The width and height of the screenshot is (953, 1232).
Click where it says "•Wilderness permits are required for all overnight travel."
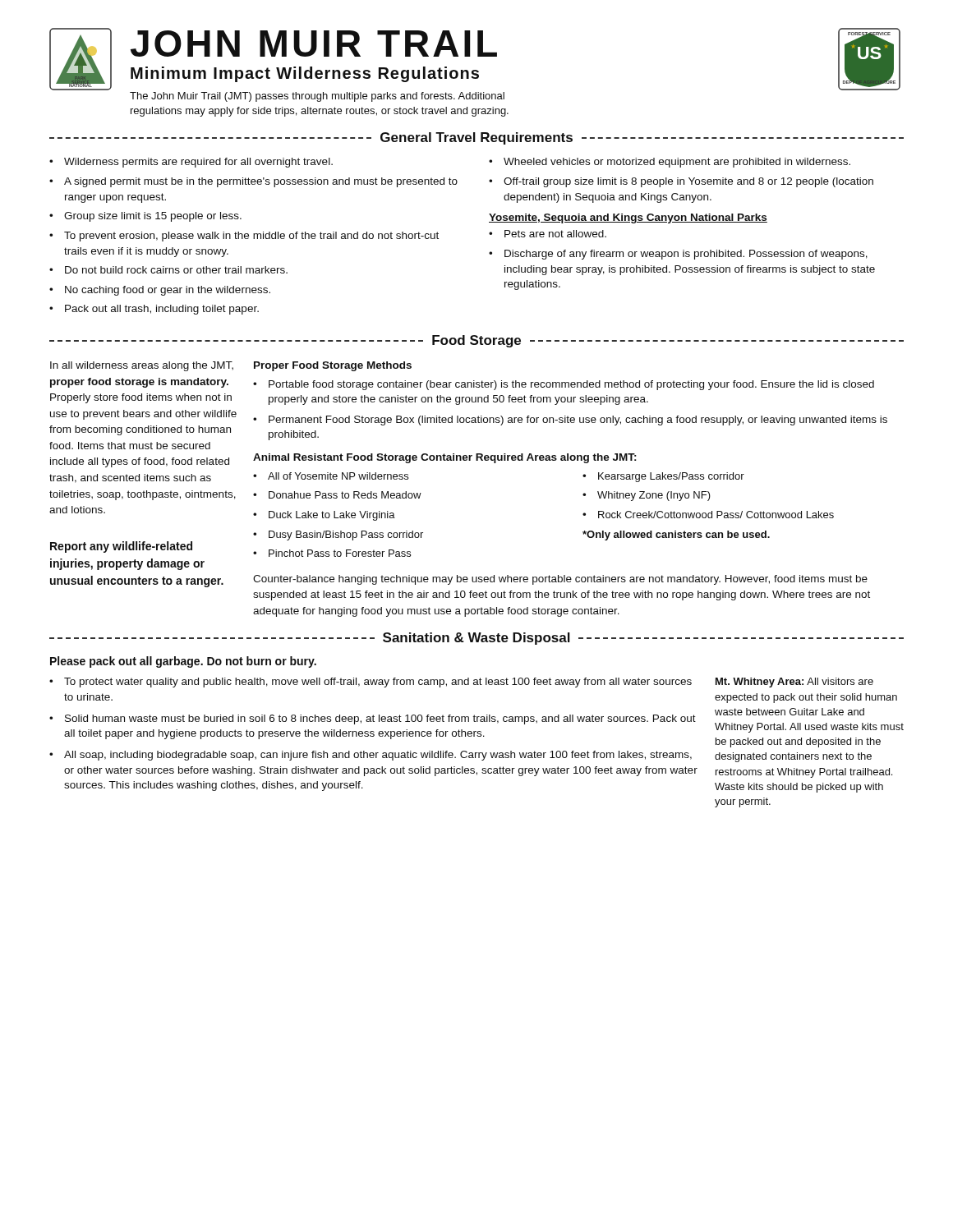coord(191,162)
